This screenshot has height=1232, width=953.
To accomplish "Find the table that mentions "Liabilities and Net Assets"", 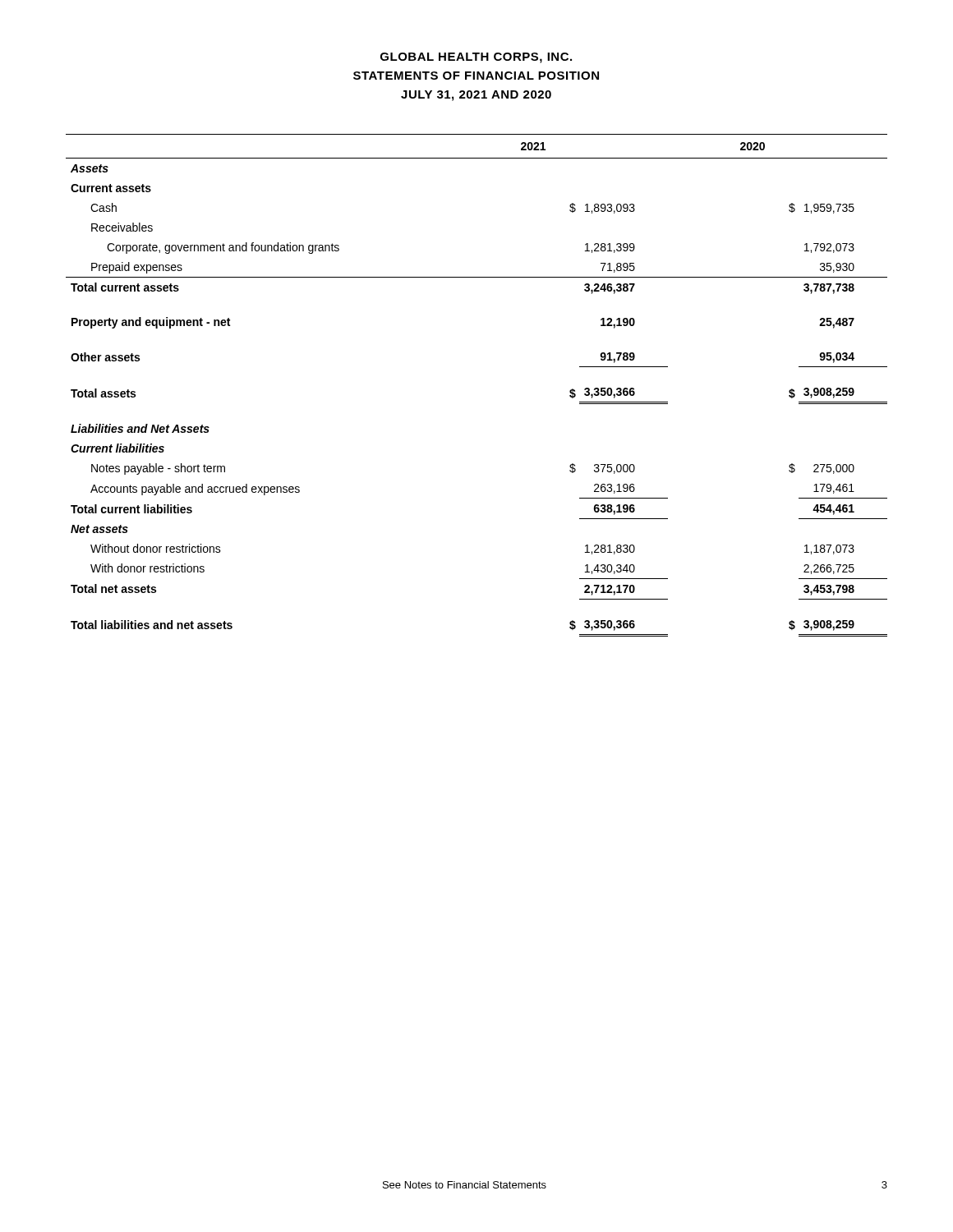I will [x=476, y=385].
